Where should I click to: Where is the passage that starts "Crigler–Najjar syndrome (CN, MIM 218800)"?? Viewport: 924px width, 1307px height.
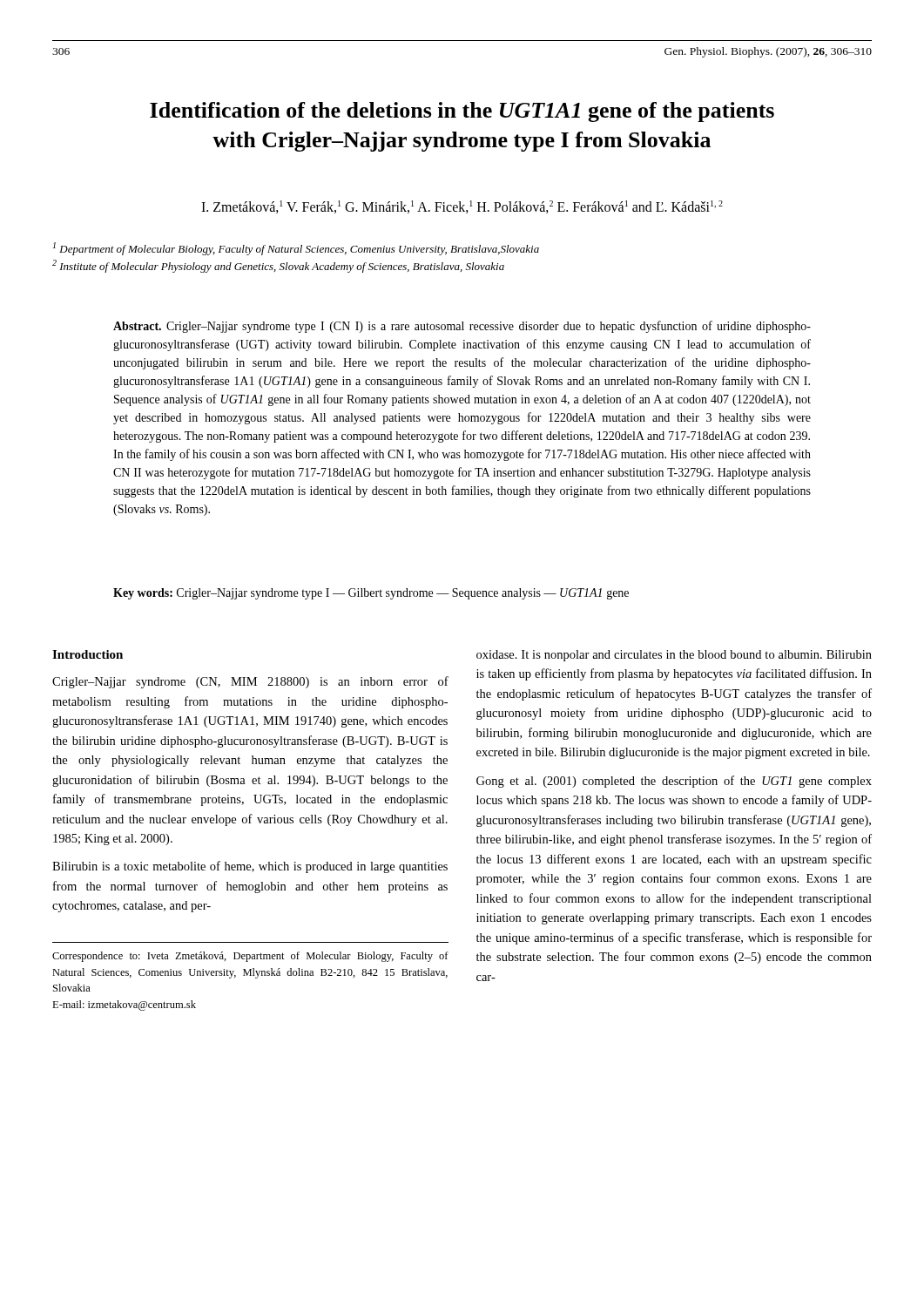250,794
